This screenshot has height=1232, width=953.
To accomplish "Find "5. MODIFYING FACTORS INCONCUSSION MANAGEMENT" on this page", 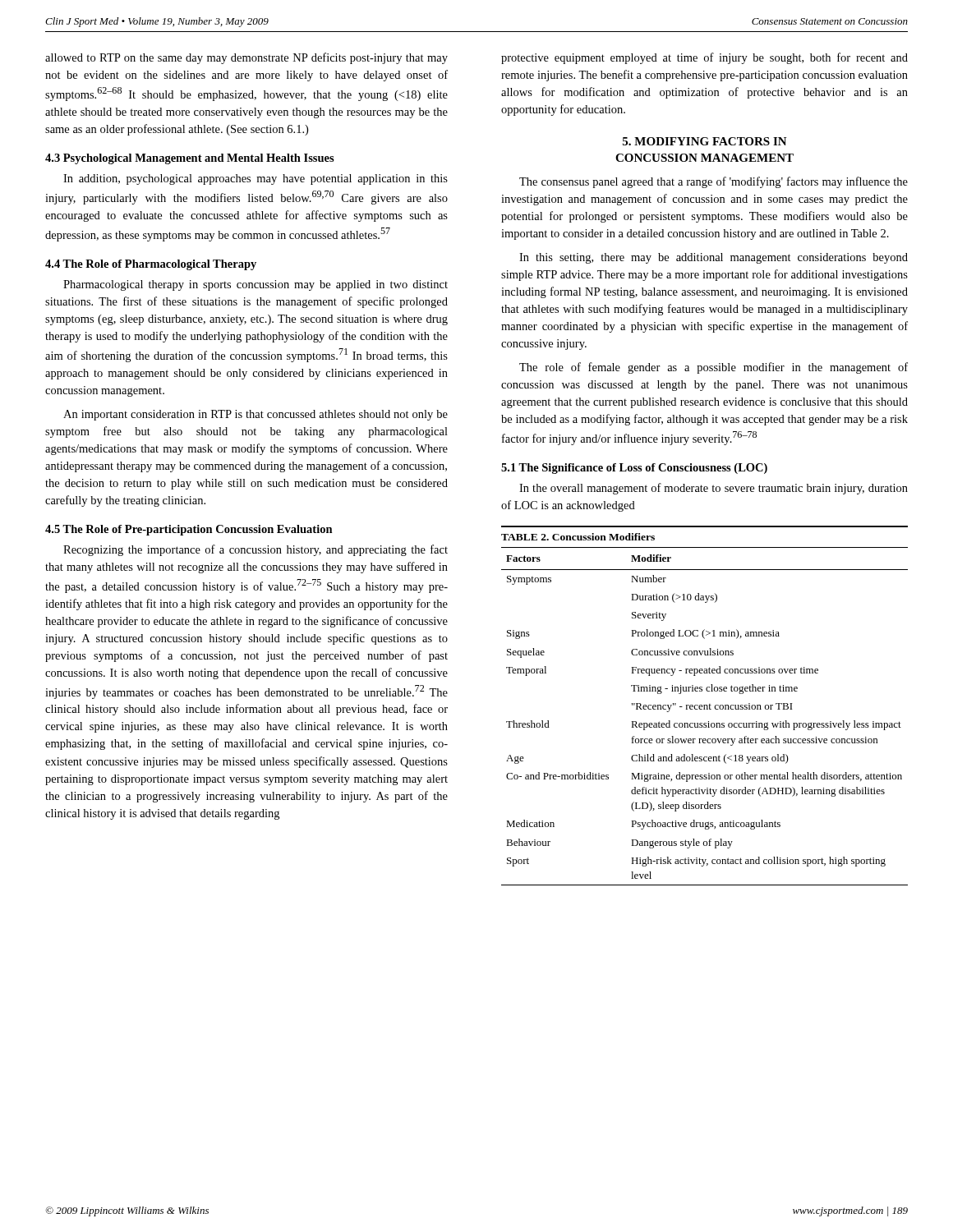I will (704, 150).
